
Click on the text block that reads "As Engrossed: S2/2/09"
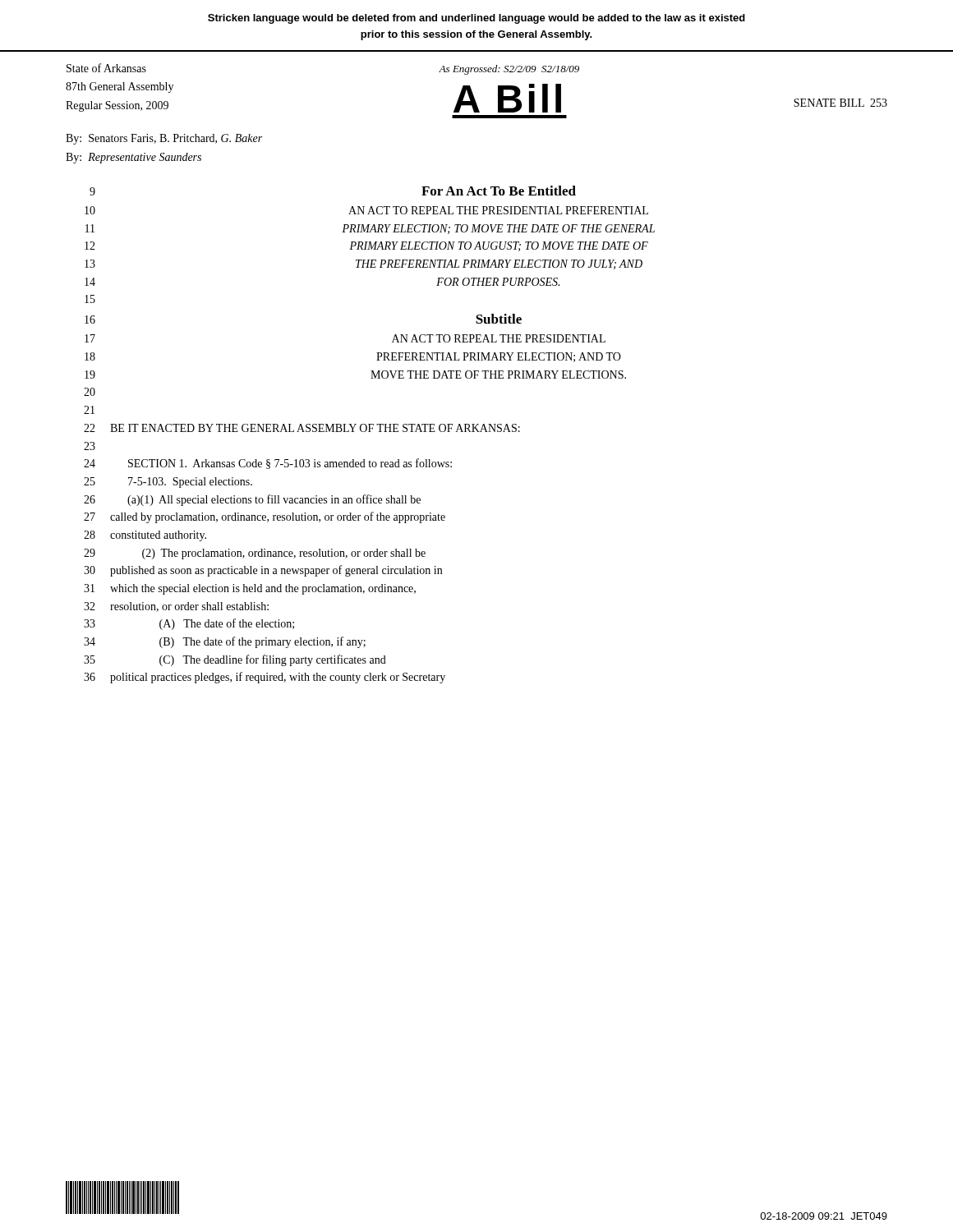coord(509,69)
